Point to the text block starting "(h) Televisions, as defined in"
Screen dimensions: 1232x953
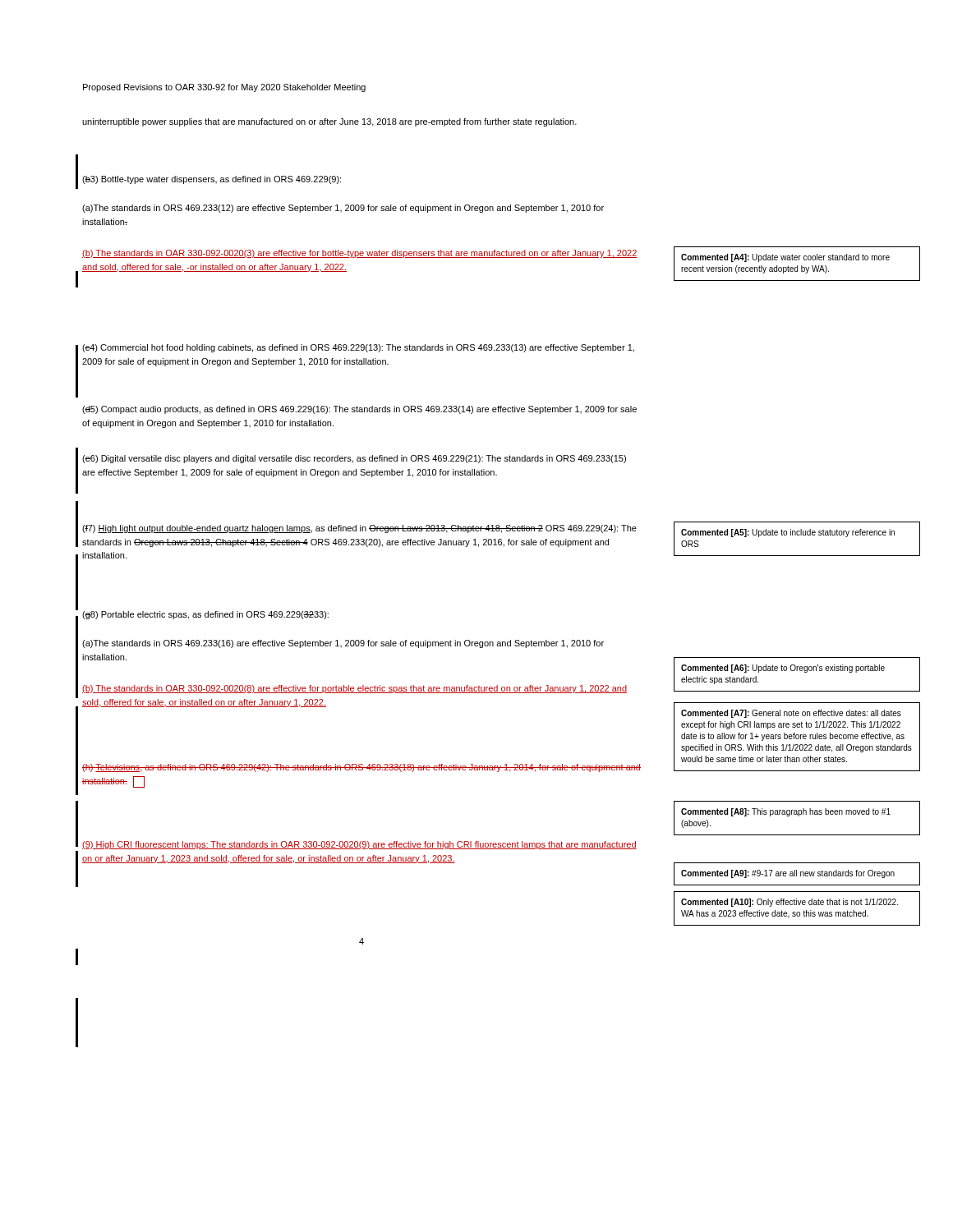pos(361,775)
